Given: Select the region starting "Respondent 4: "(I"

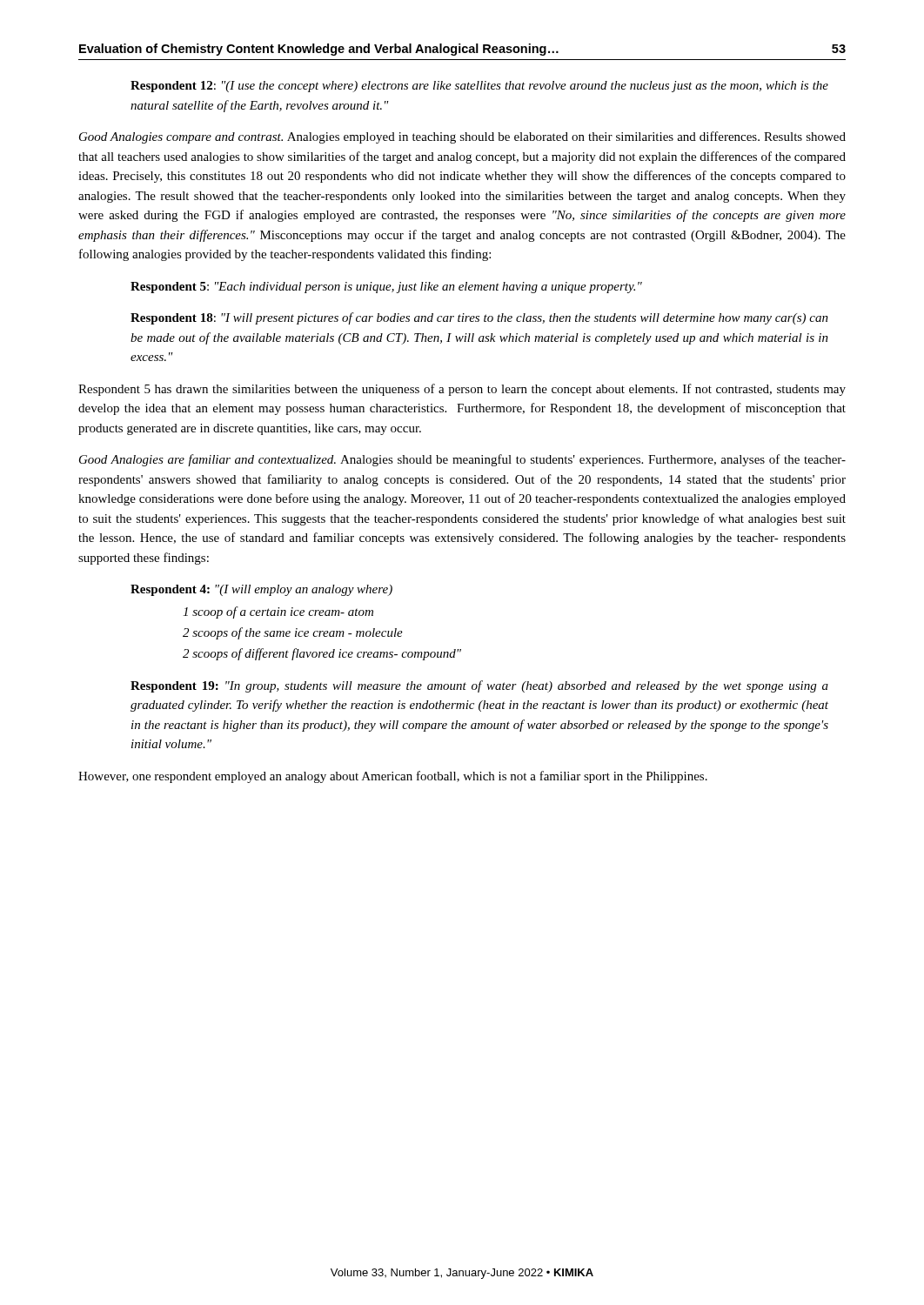Looking at the screenshot, I should click(261, 590).
